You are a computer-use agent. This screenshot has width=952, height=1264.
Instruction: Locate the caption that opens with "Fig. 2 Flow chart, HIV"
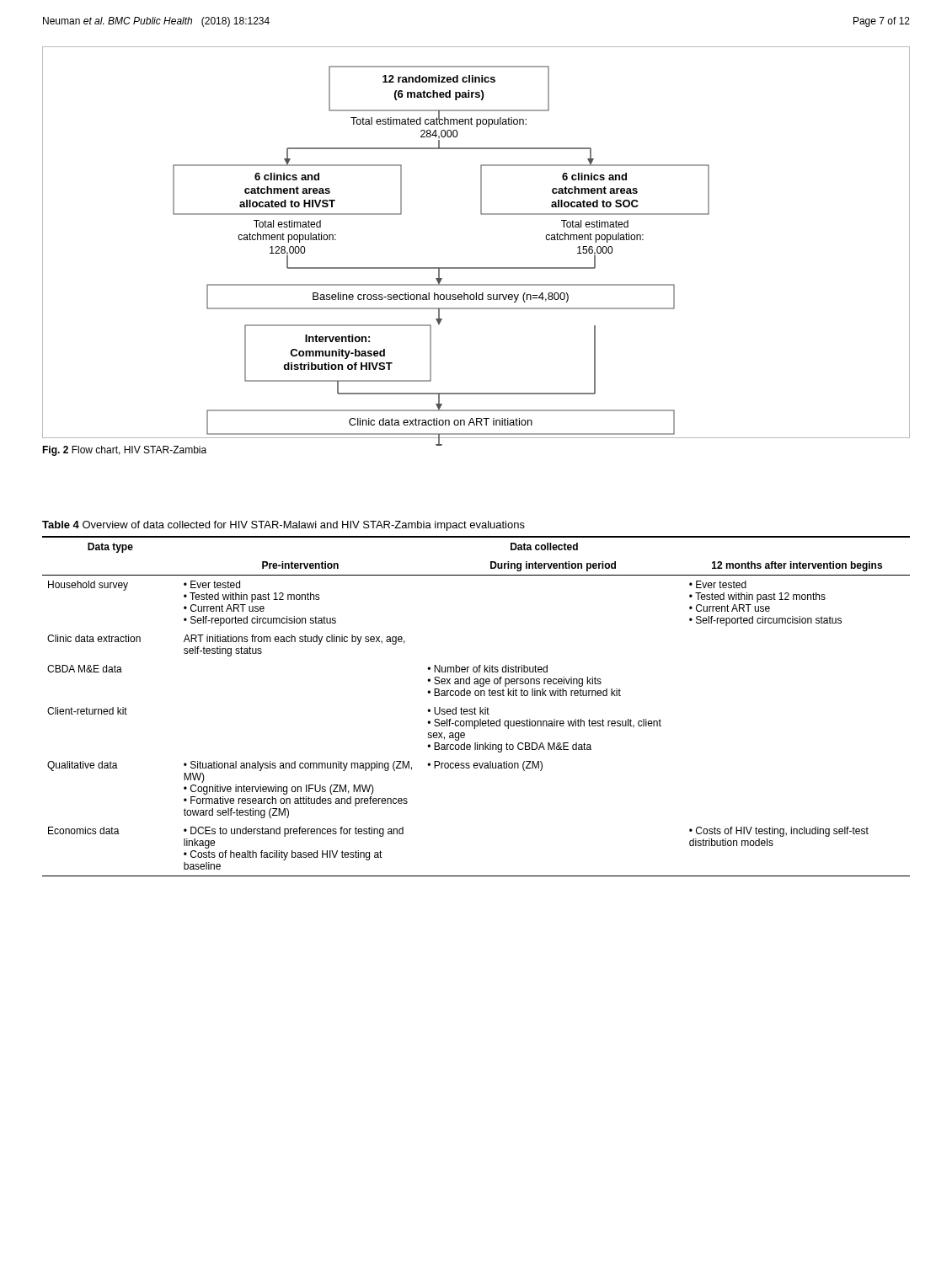(124, 450)
